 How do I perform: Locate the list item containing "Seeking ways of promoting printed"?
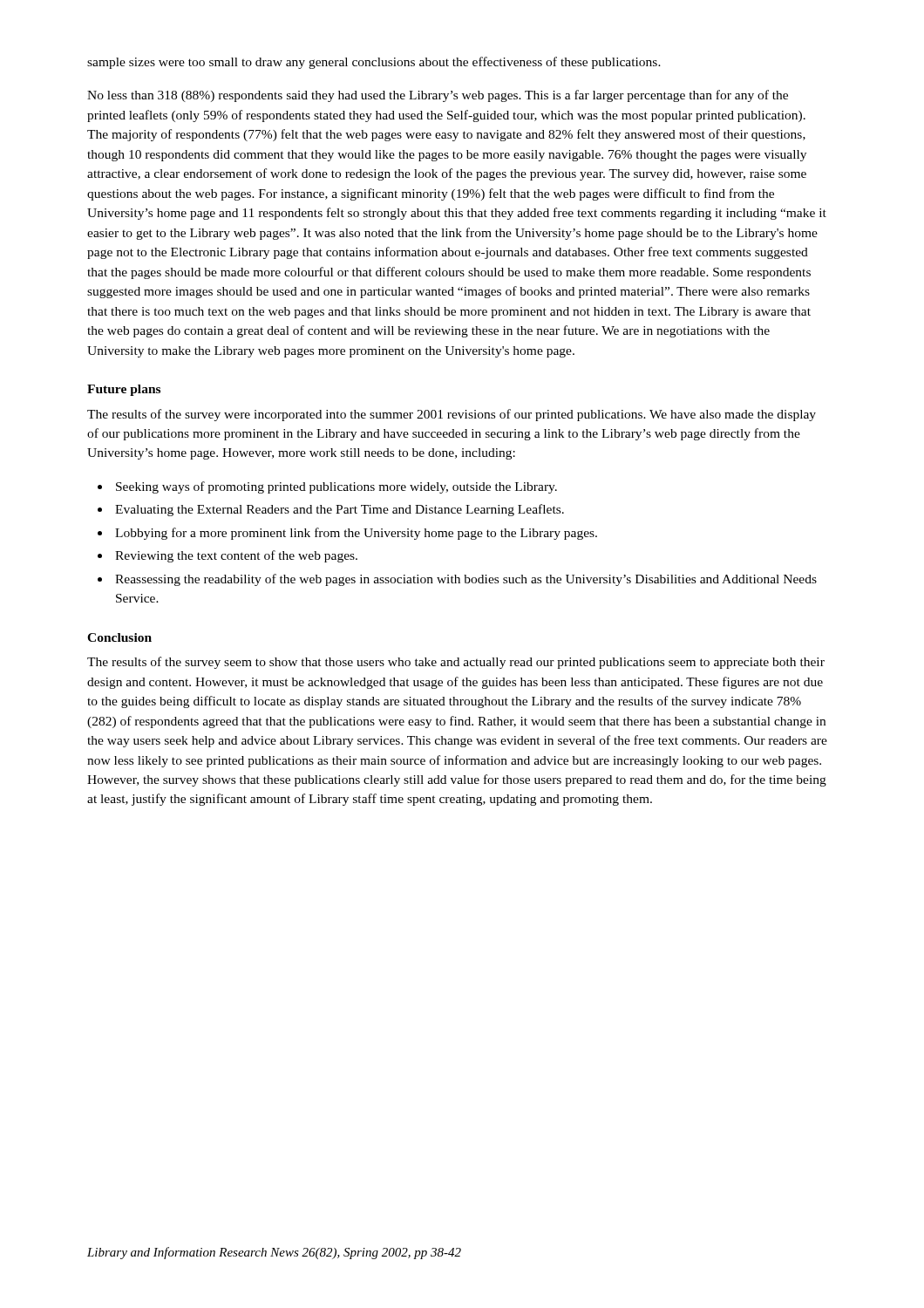coord(336,486)
